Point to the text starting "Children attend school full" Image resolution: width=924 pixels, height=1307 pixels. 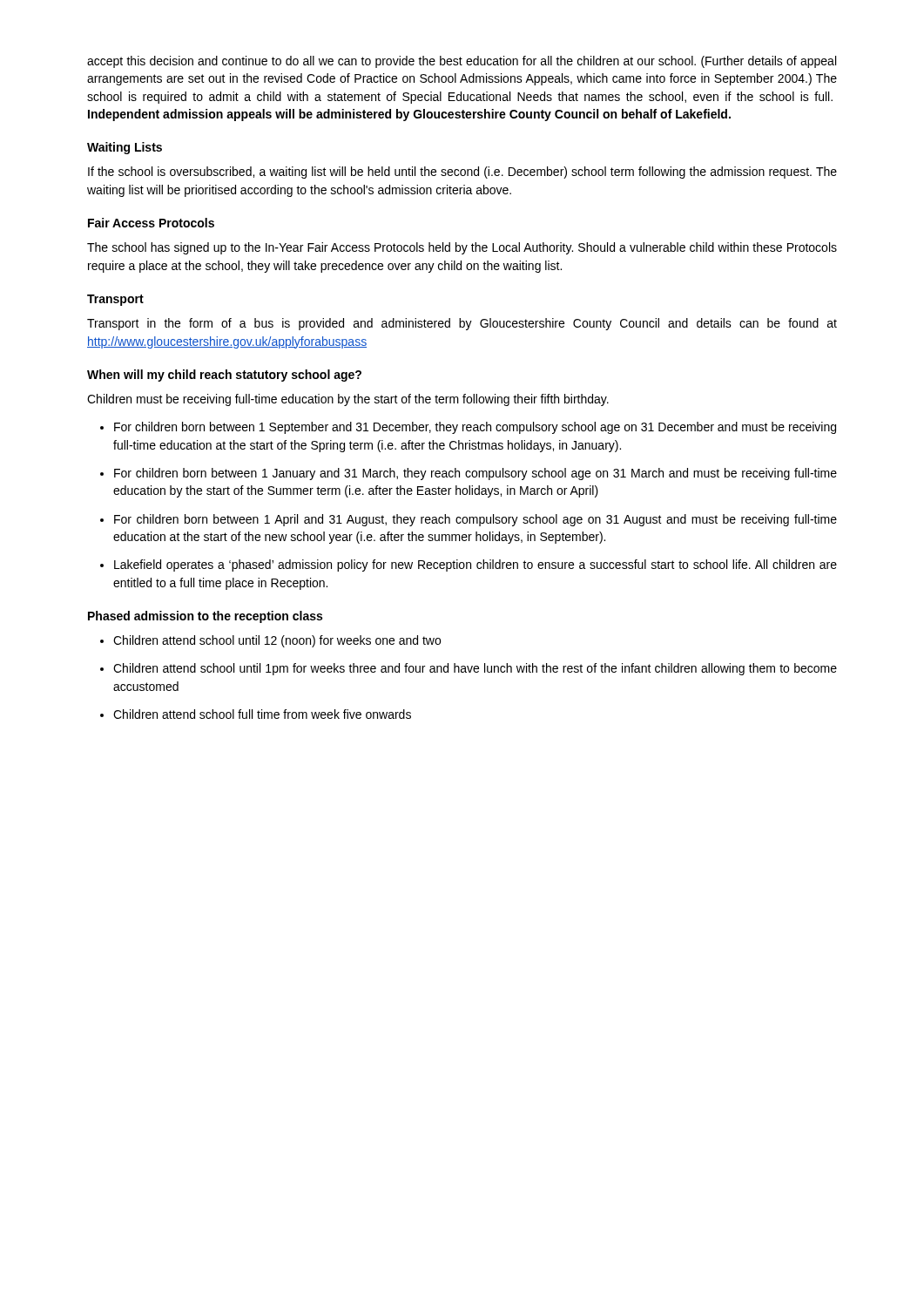coord(262,714)
